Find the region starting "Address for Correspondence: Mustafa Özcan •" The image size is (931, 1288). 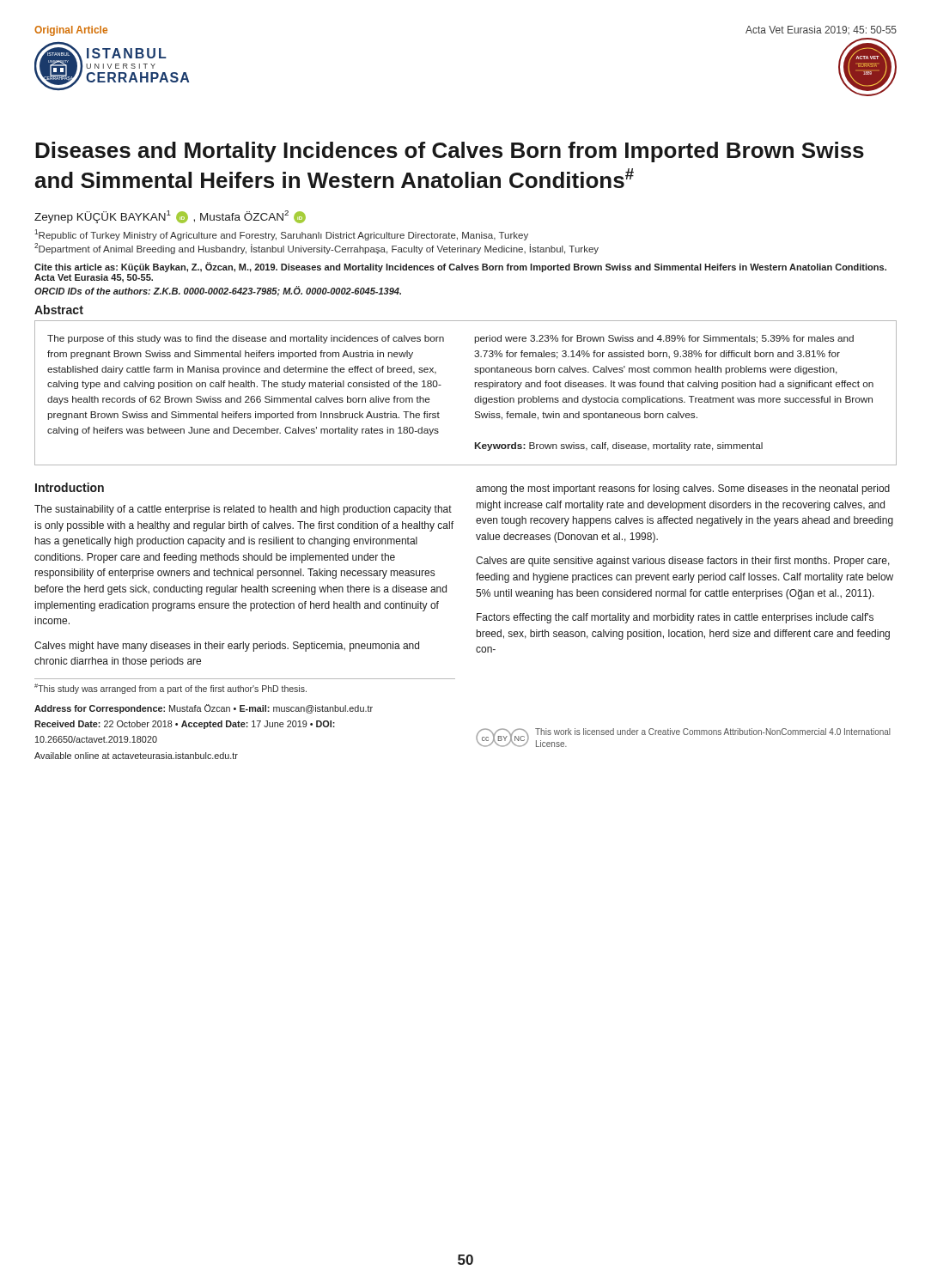coord(204,732)
